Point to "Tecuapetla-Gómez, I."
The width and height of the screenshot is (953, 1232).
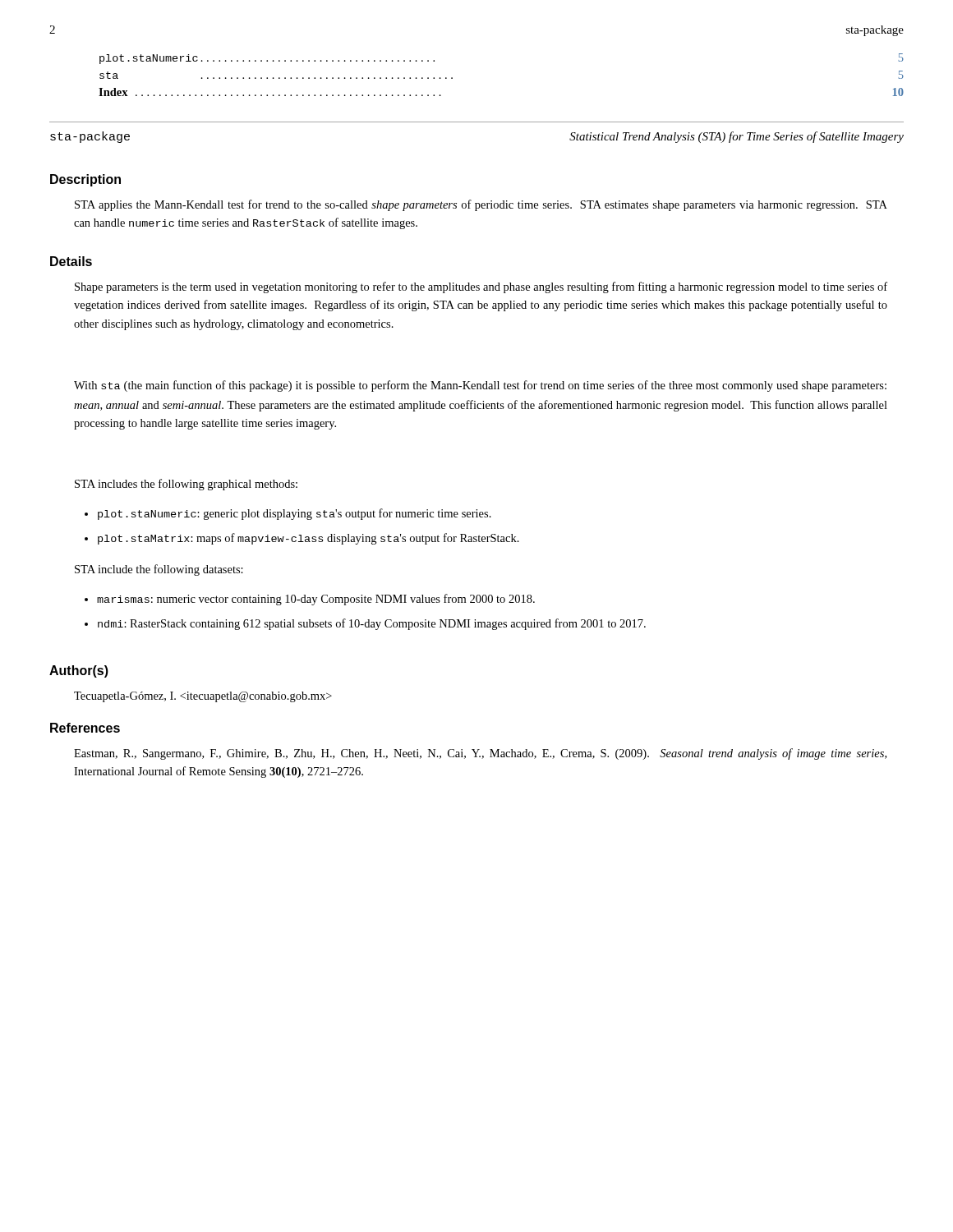point(203,696)
